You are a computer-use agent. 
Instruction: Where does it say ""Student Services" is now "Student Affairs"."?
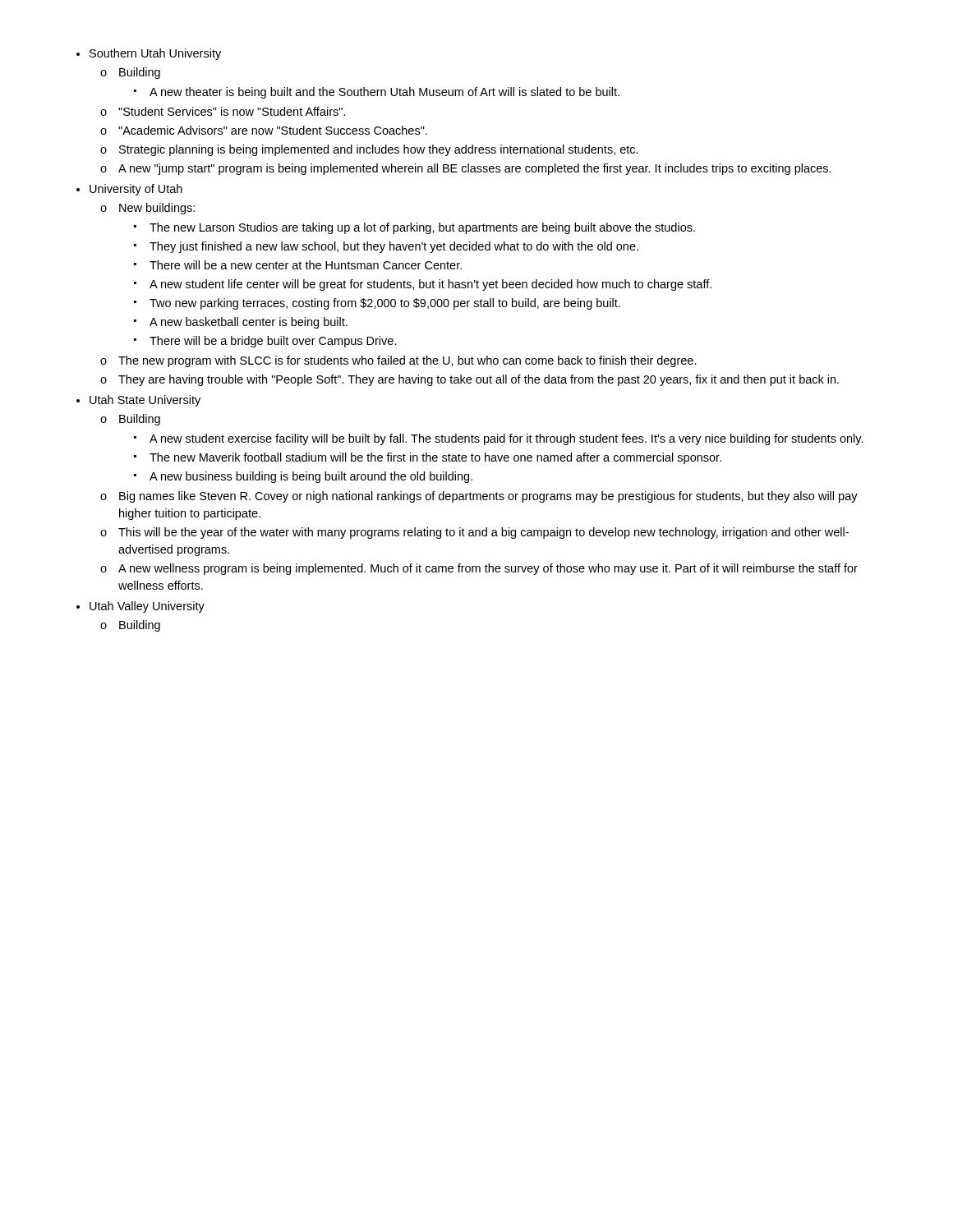coord(232,112)
